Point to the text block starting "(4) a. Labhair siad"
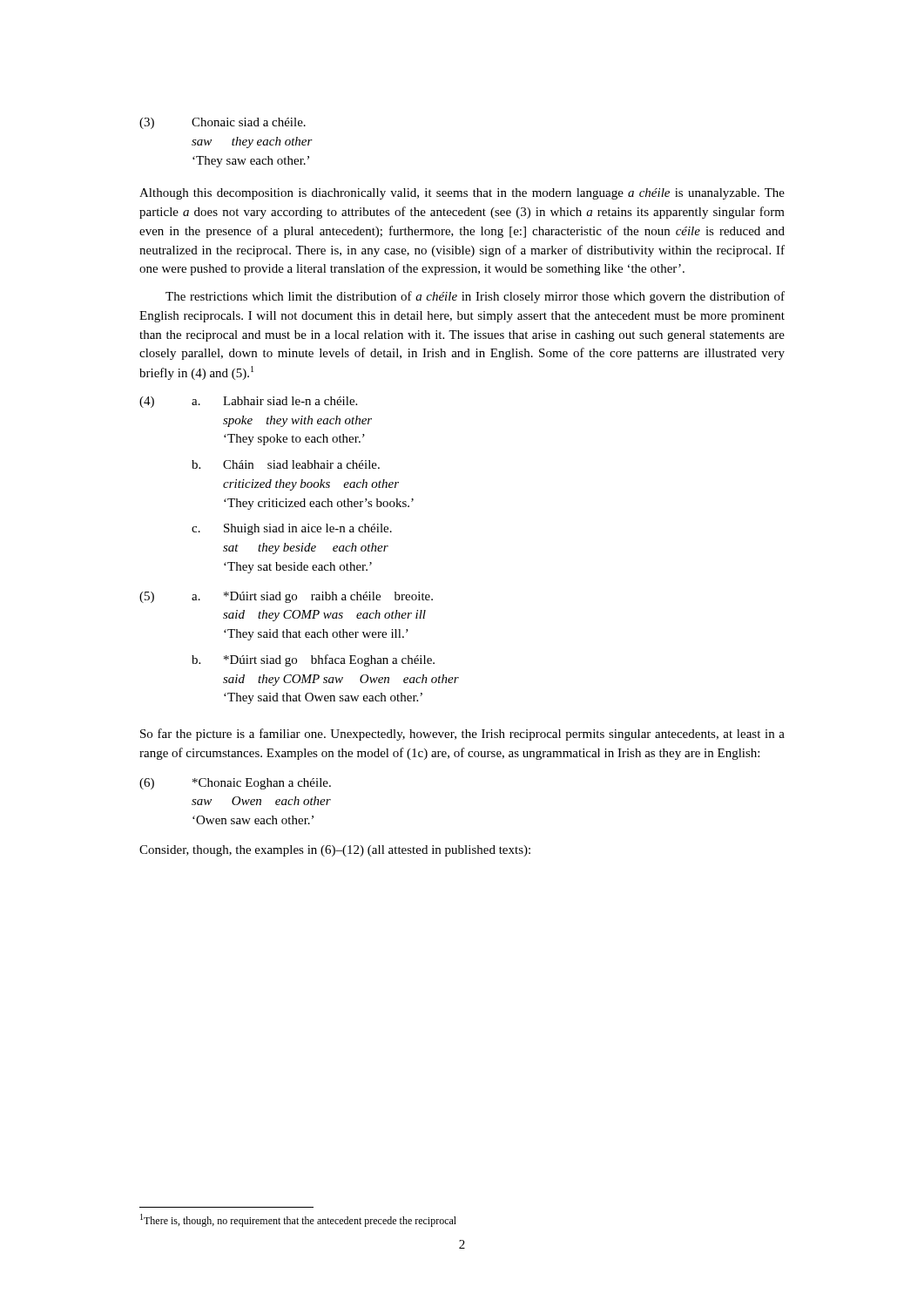 [248, 402]
